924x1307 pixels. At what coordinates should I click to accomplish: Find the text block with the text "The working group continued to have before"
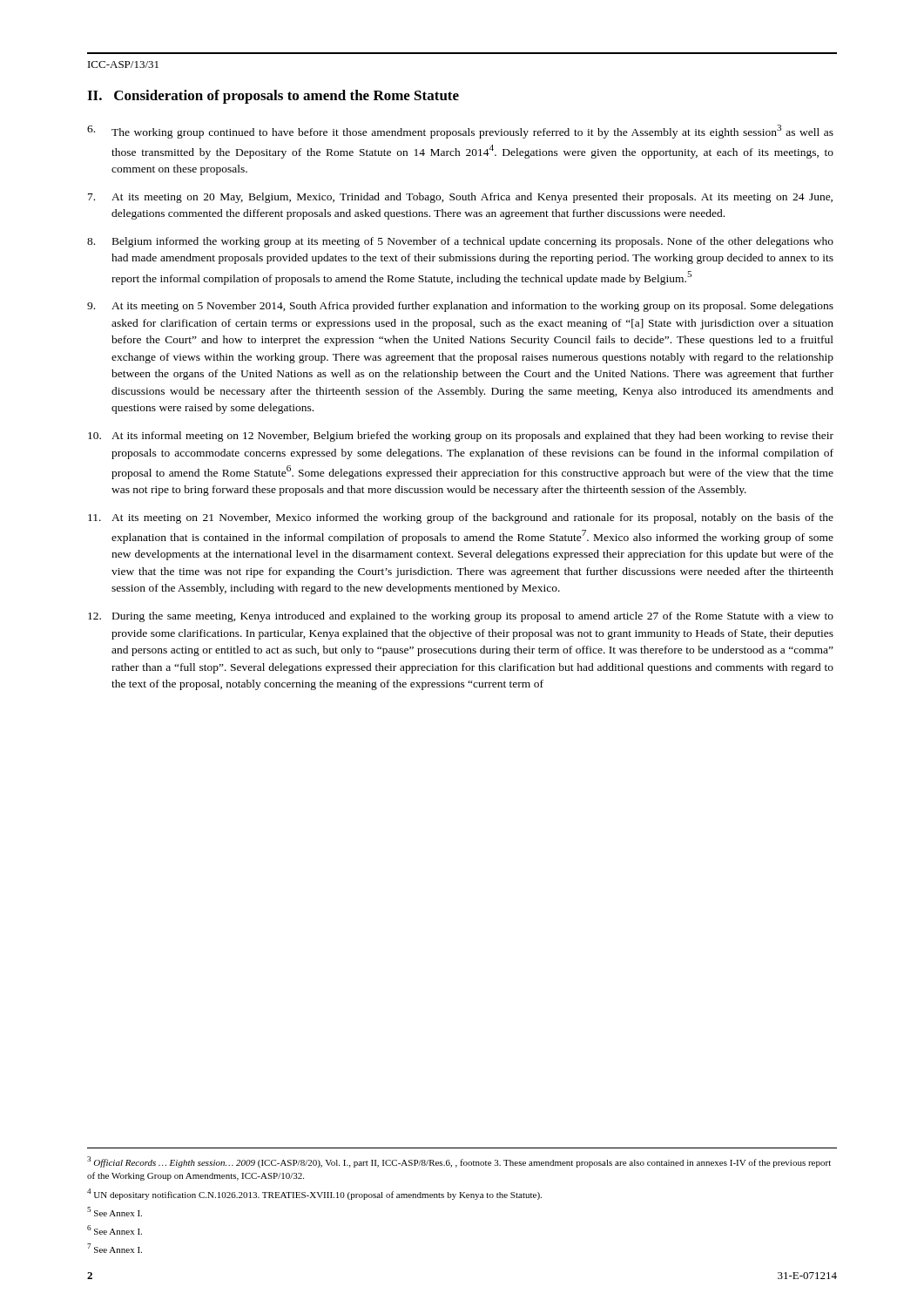click(460, 149)
